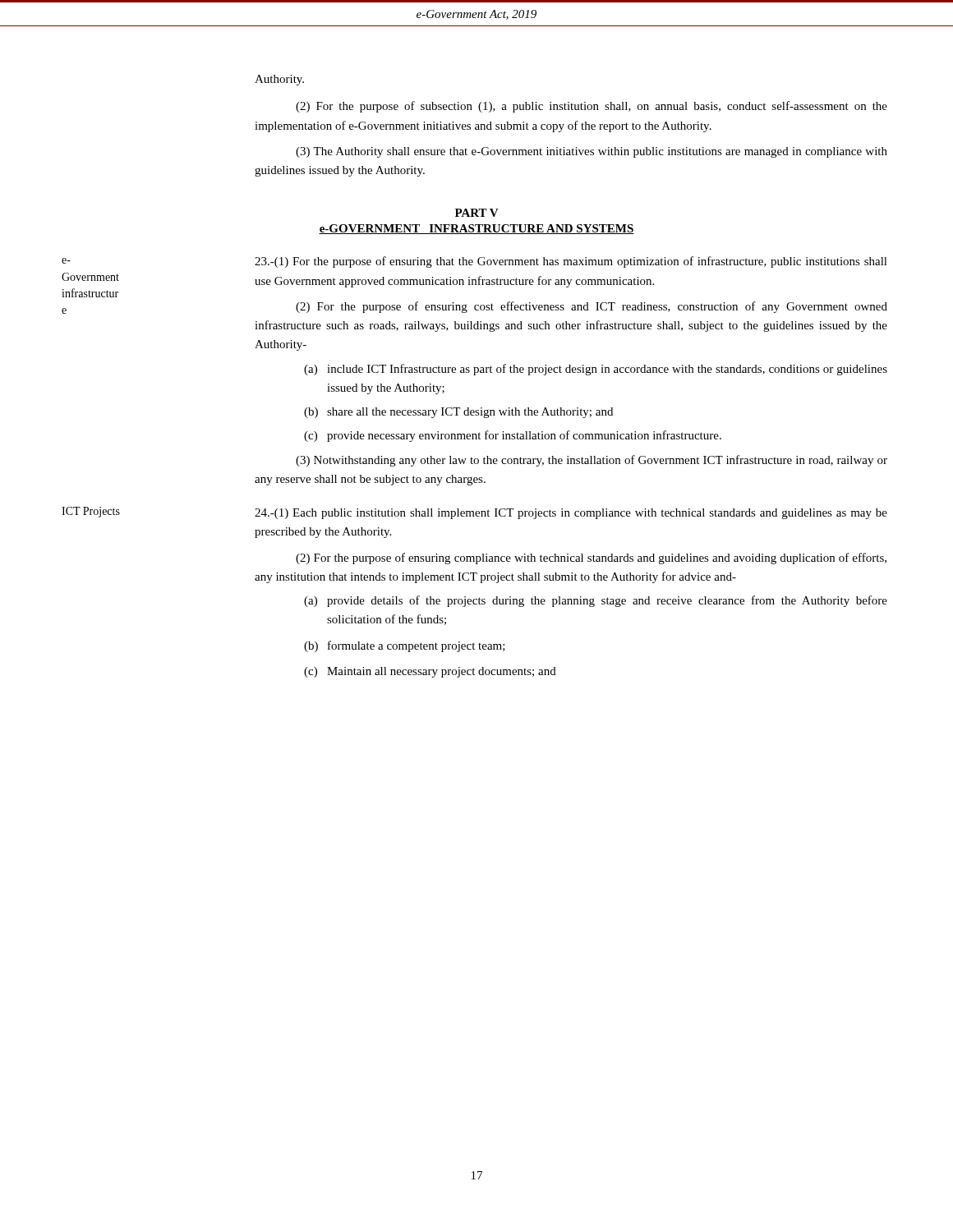Locate the list item containing "(c) provide necessary environment for"

596,436
